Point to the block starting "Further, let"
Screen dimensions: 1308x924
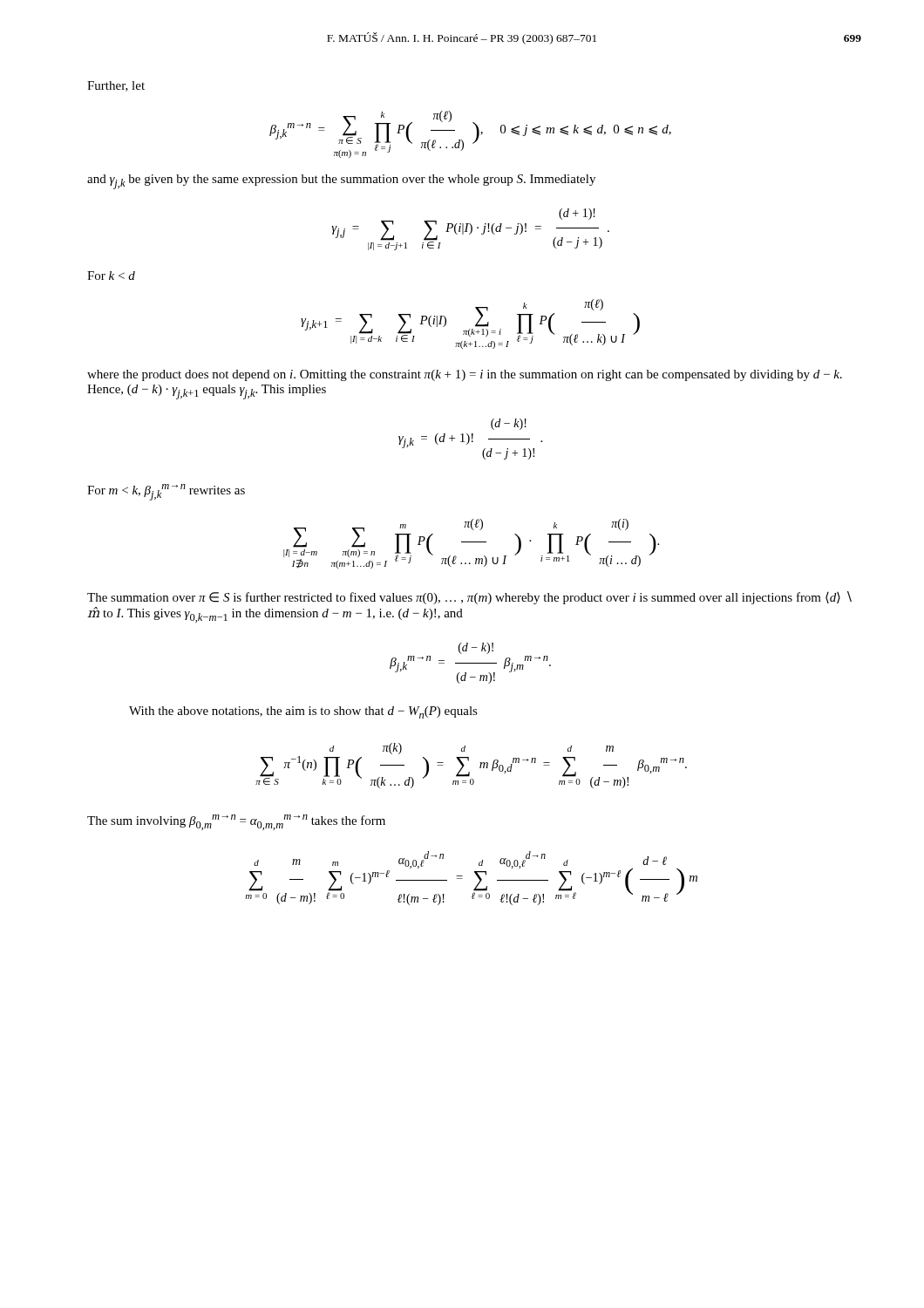pyautogui.click(x=116, y=85)
